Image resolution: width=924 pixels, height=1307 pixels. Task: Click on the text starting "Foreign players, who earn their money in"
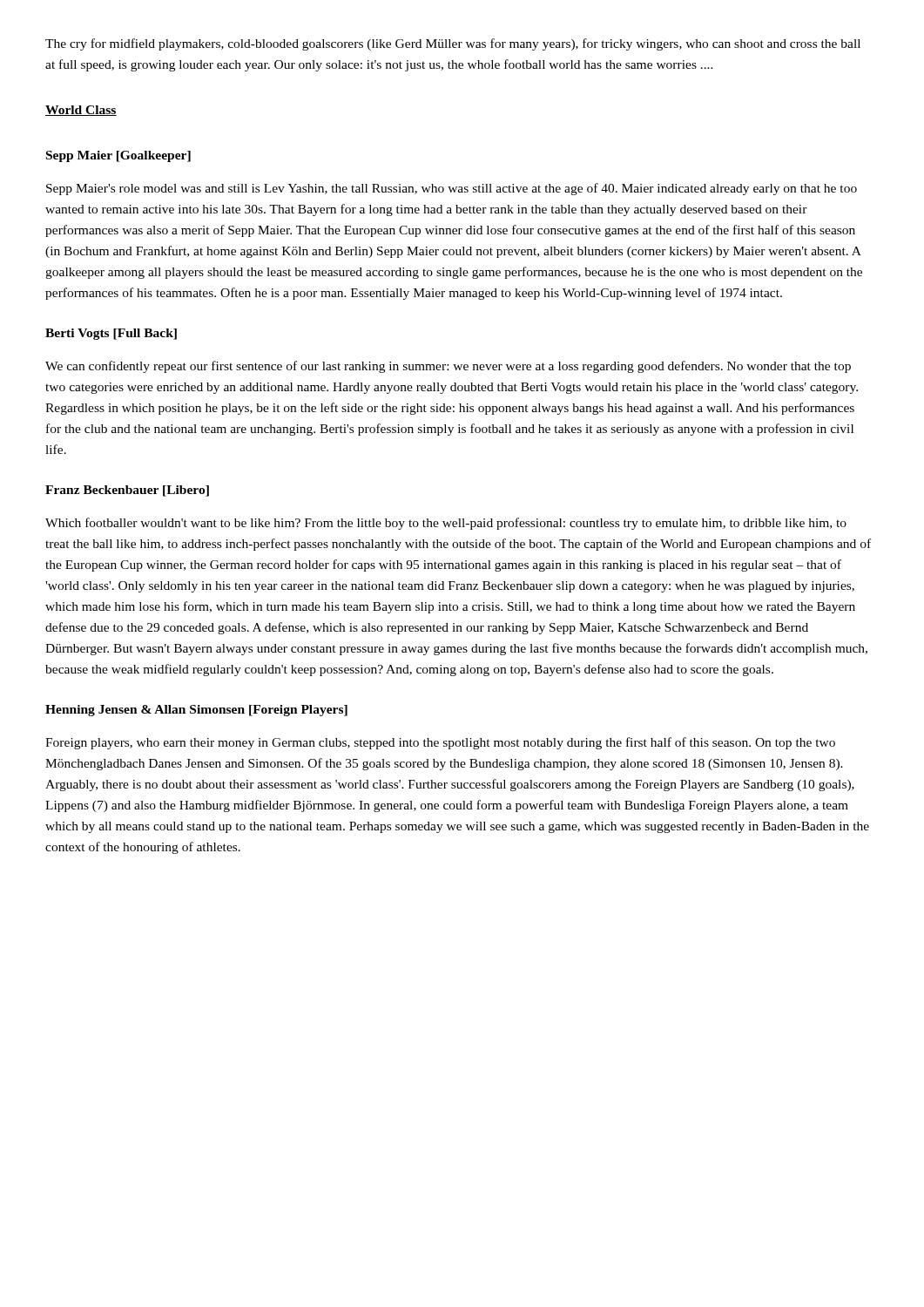[x=459, y=795]
